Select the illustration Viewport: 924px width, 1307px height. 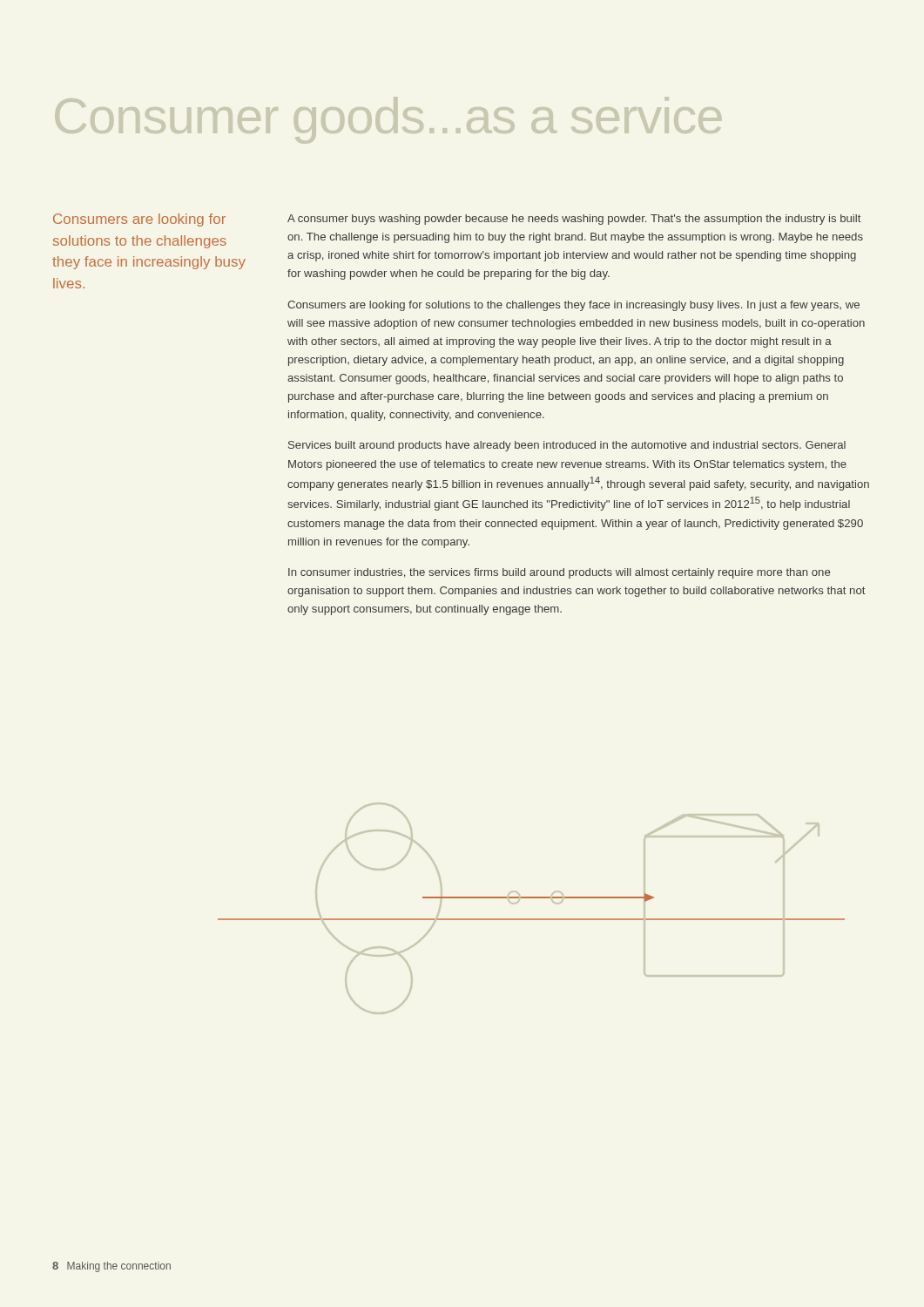[545, 915]
